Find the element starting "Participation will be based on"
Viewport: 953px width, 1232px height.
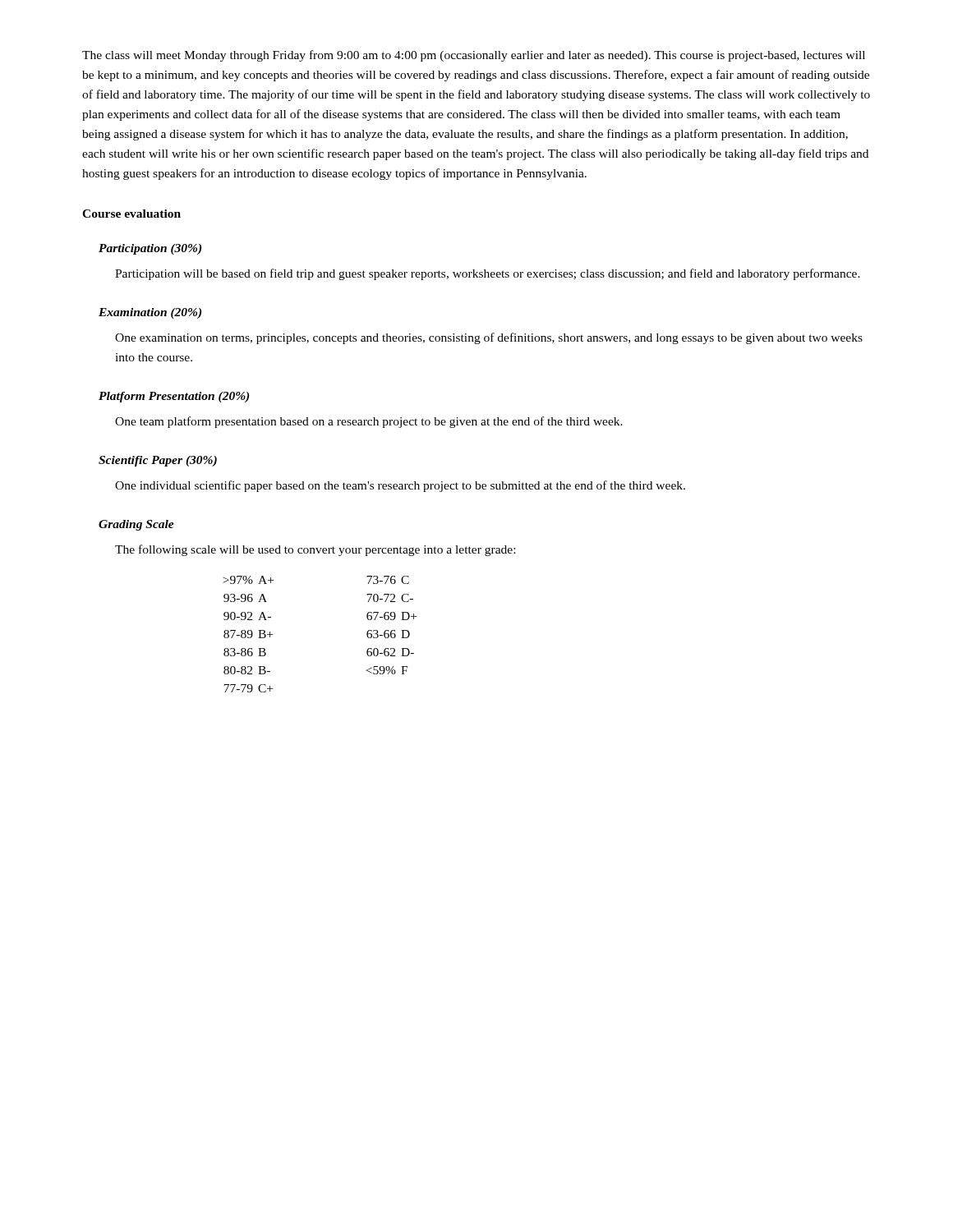(488, 273)
